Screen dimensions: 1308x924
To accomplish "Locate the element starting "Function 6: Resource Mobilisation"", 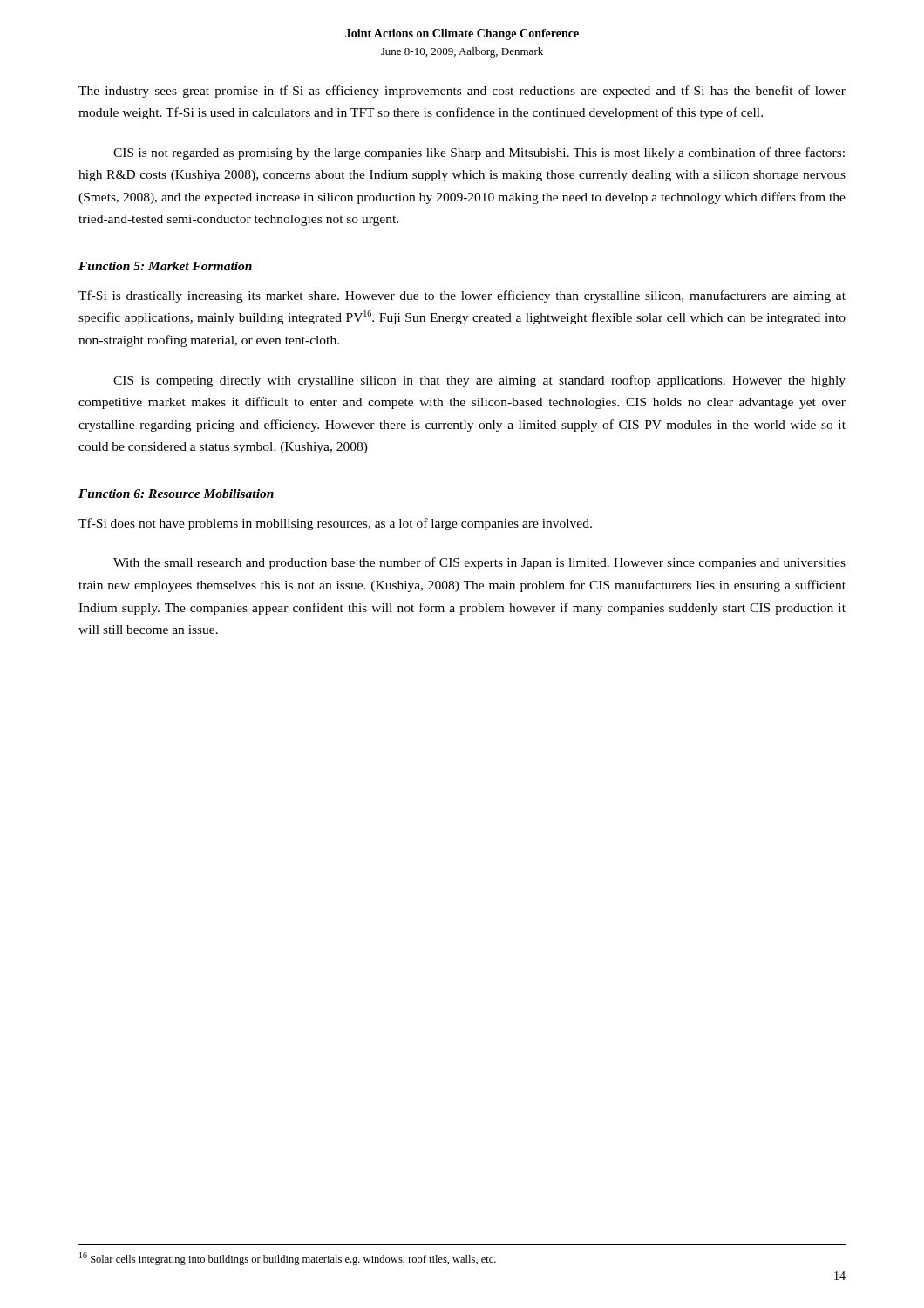I will pyautogui.click(x=176, y=493).
